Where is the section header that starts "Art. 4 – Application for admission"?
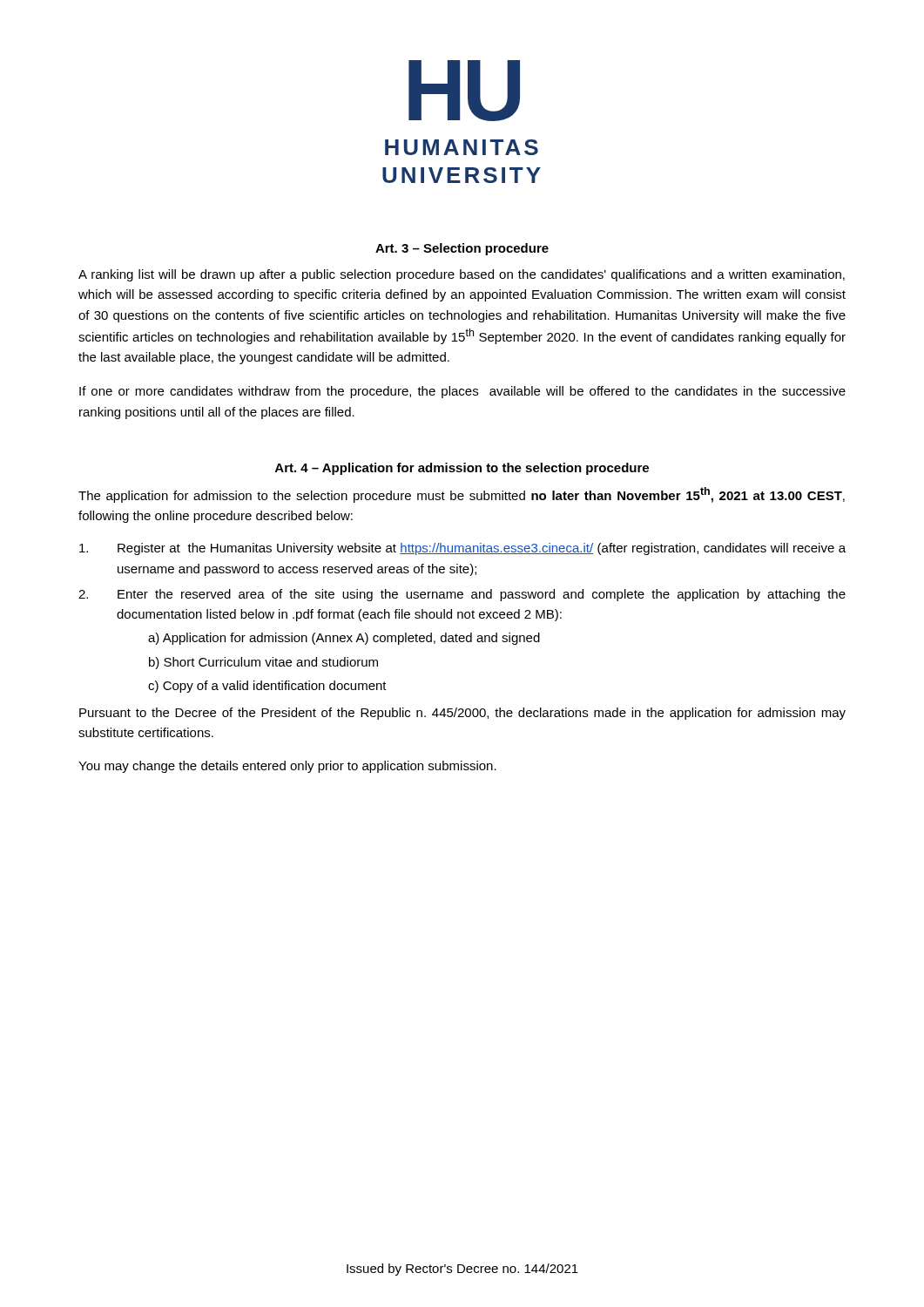 [462, 467]
